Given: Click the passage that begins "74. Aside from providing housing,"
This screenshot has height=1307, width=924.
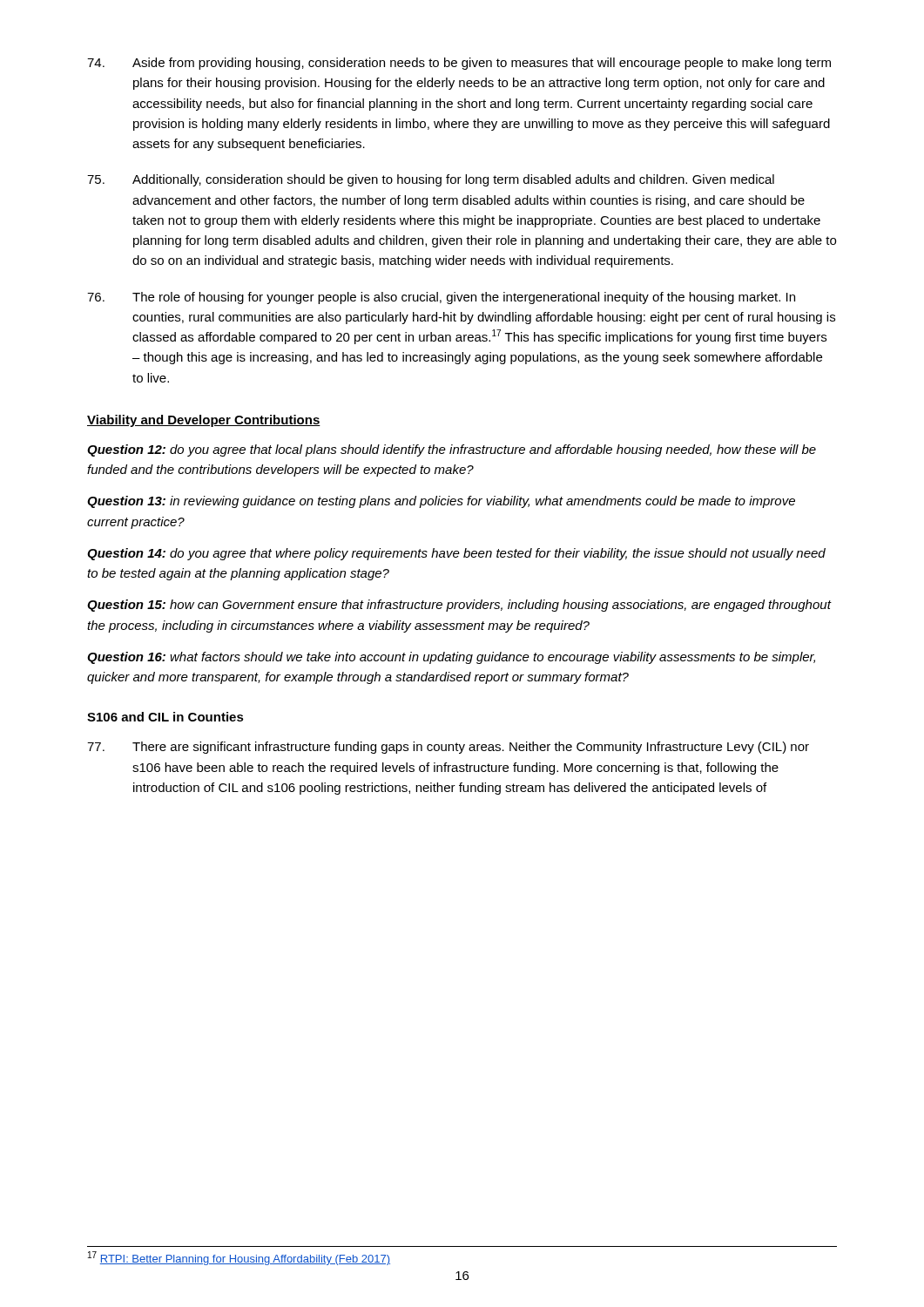Looking at the screenshot, I should tap(462, 103).
